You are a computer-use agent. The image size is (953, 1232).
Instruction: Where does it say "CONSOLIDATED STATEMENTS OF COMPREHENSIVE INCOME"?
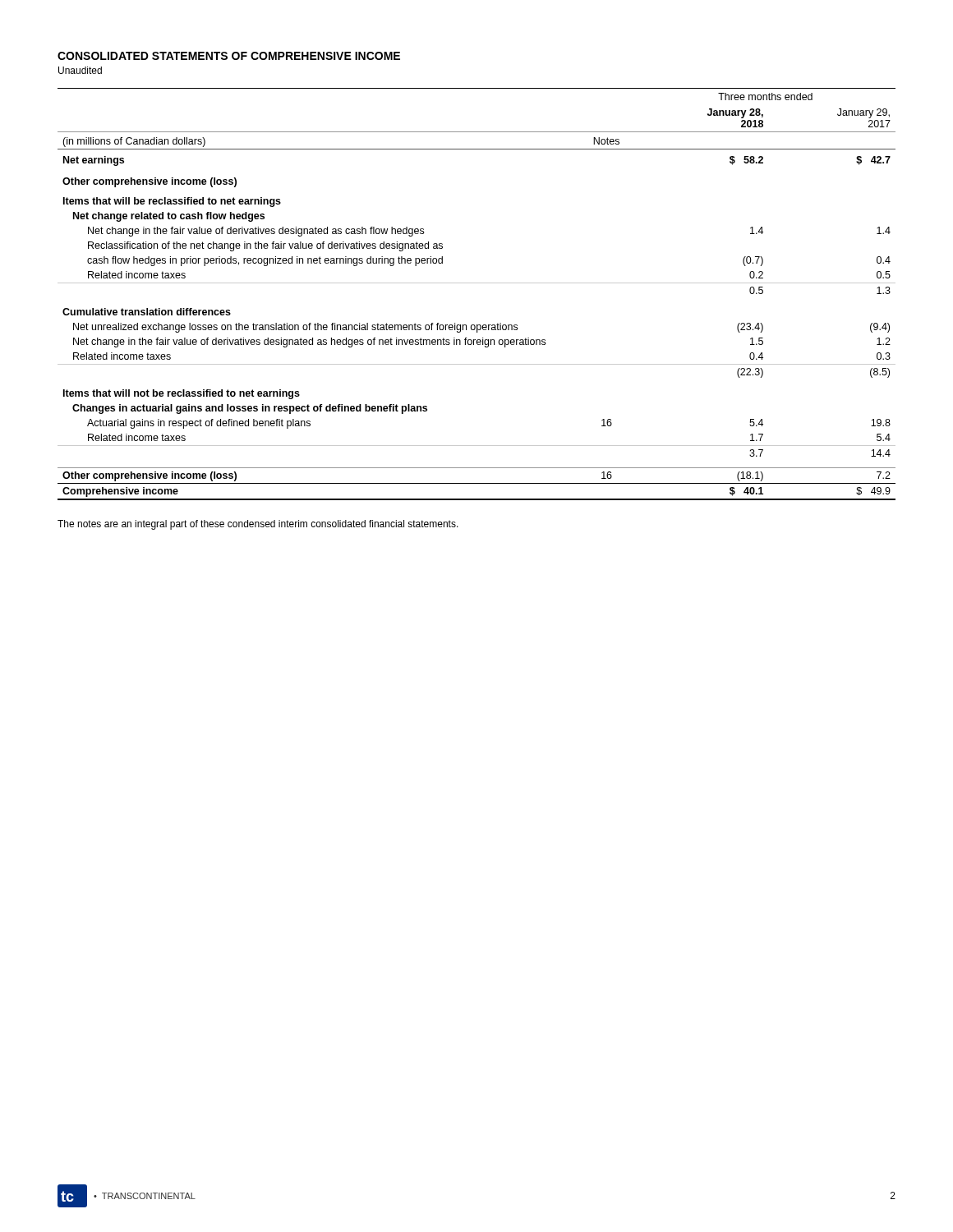(x=229, y=56)
